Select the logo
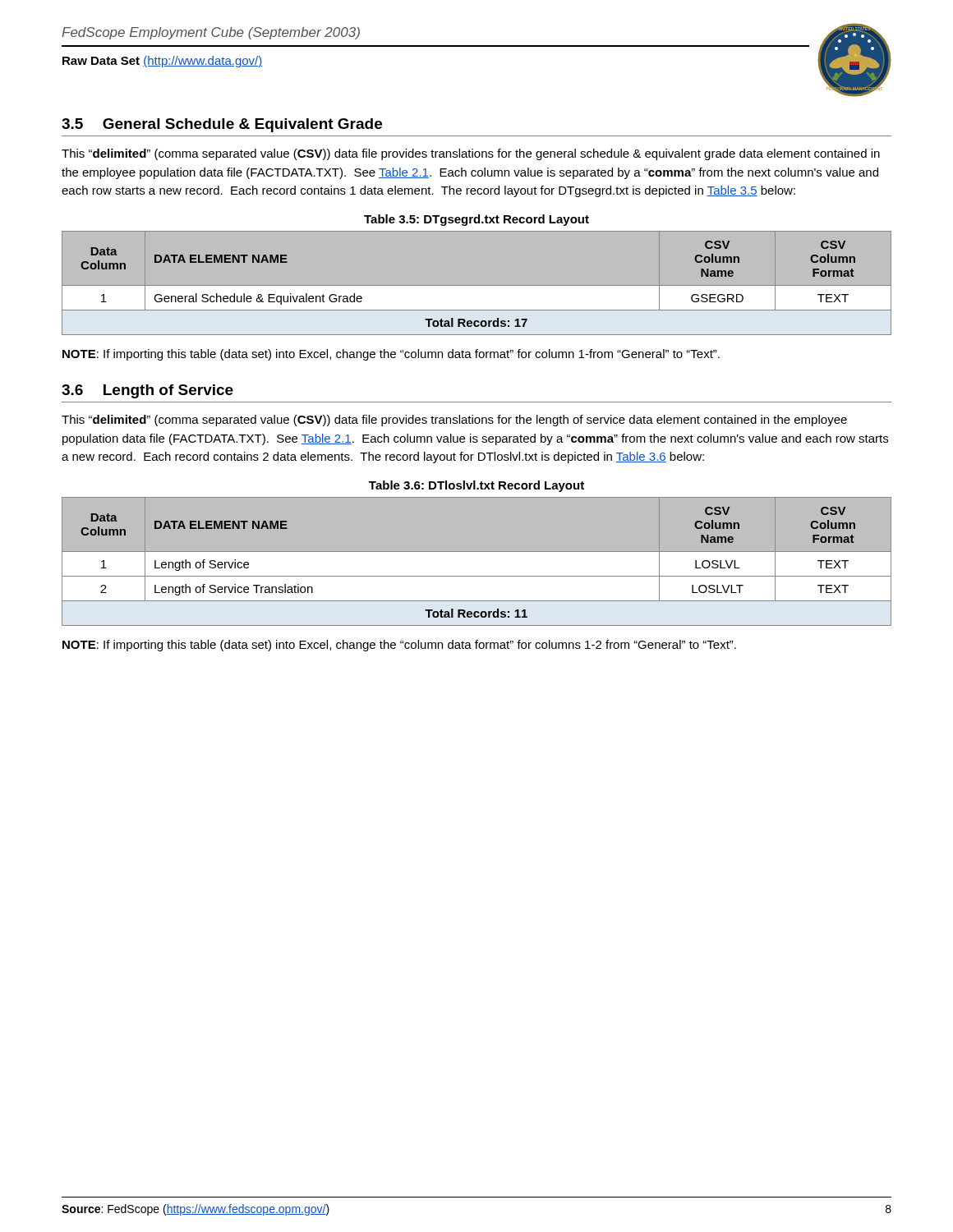 854,60
